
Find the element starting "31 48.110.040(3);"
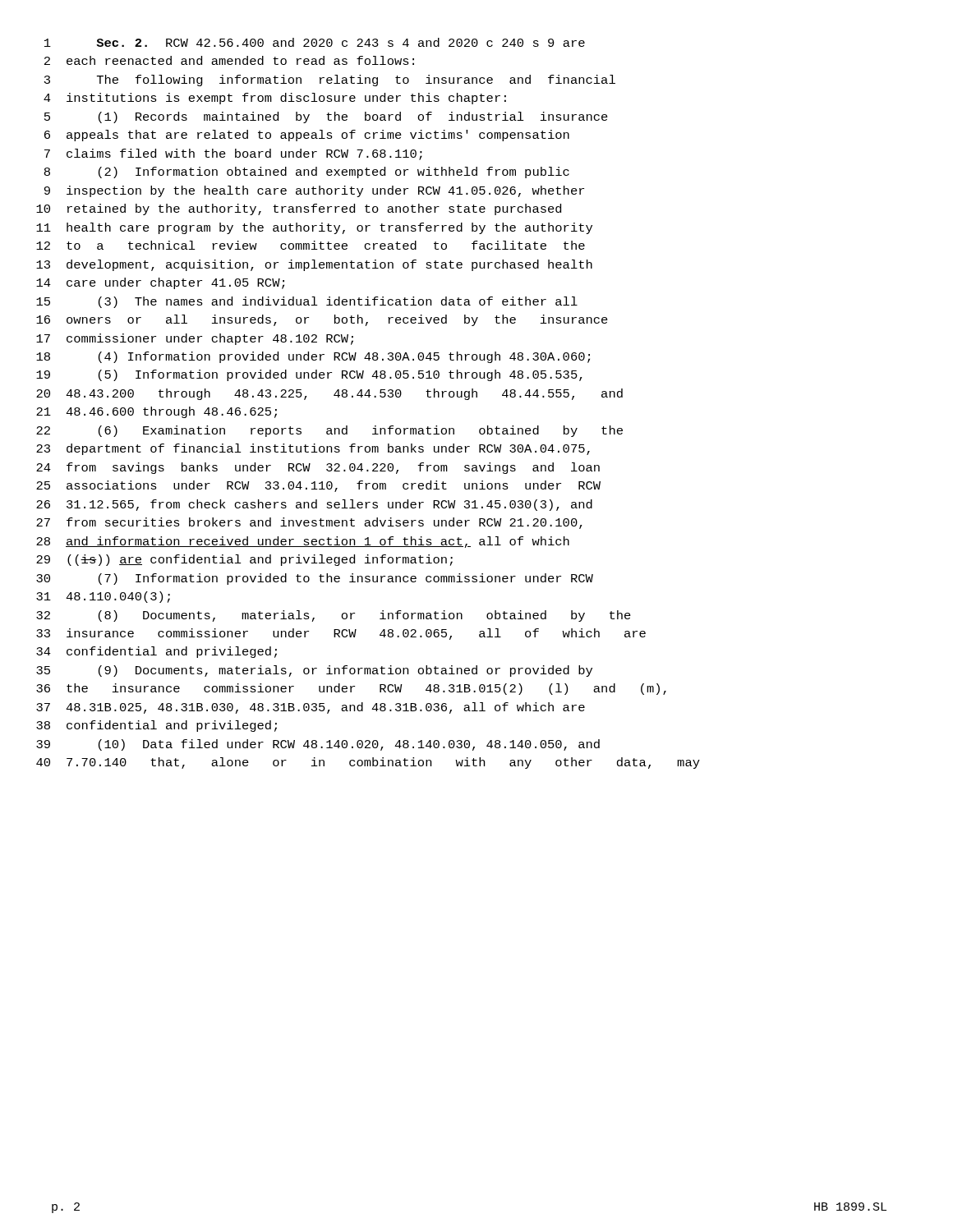pos(103,597)
